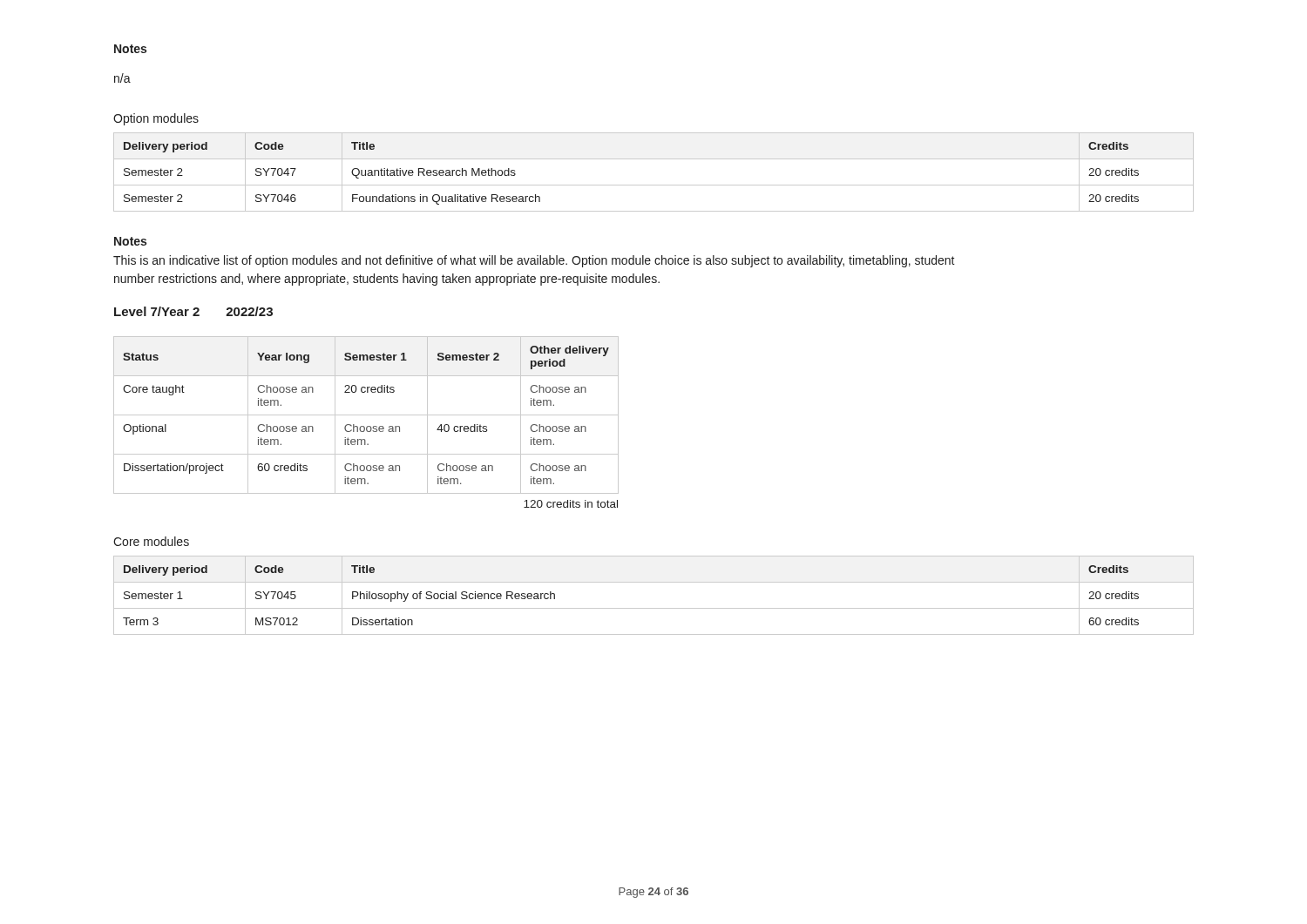
Task: Navigate to the block starting "This is an"
Action: 534,270
